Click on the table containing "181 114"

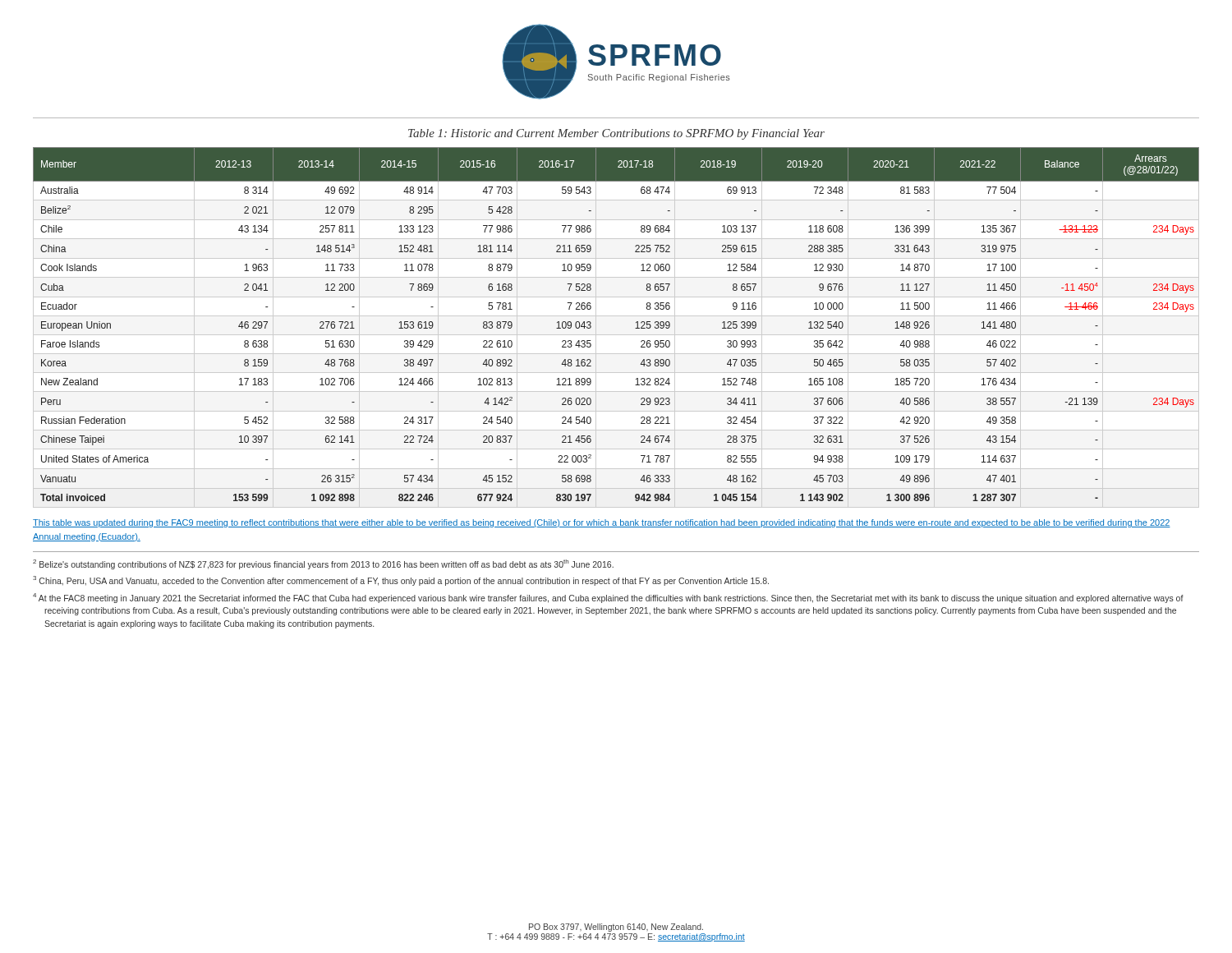[616, 327]
